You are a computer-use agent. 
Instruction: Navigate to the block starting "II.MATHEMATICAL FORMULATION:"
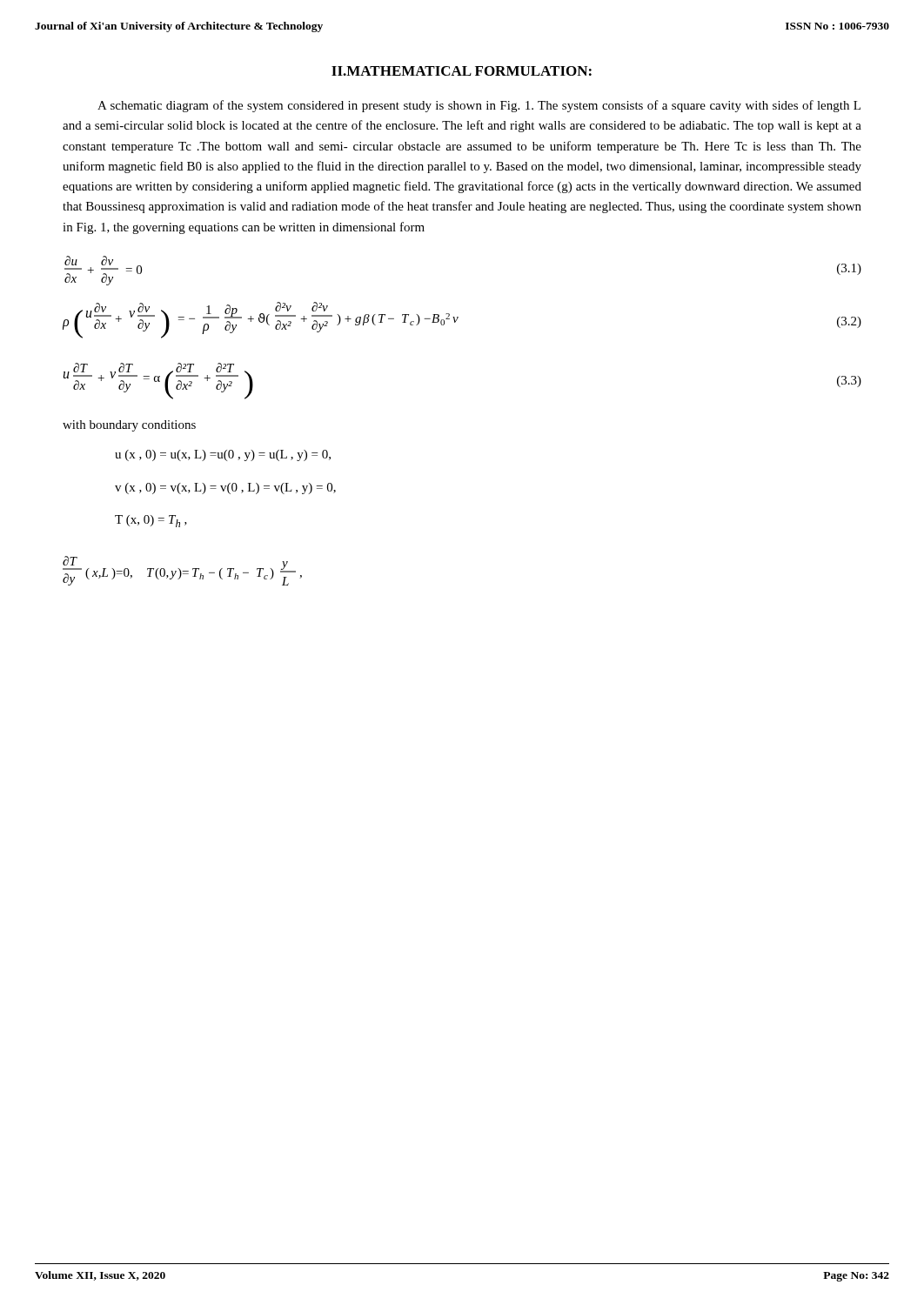coord(462,71)
